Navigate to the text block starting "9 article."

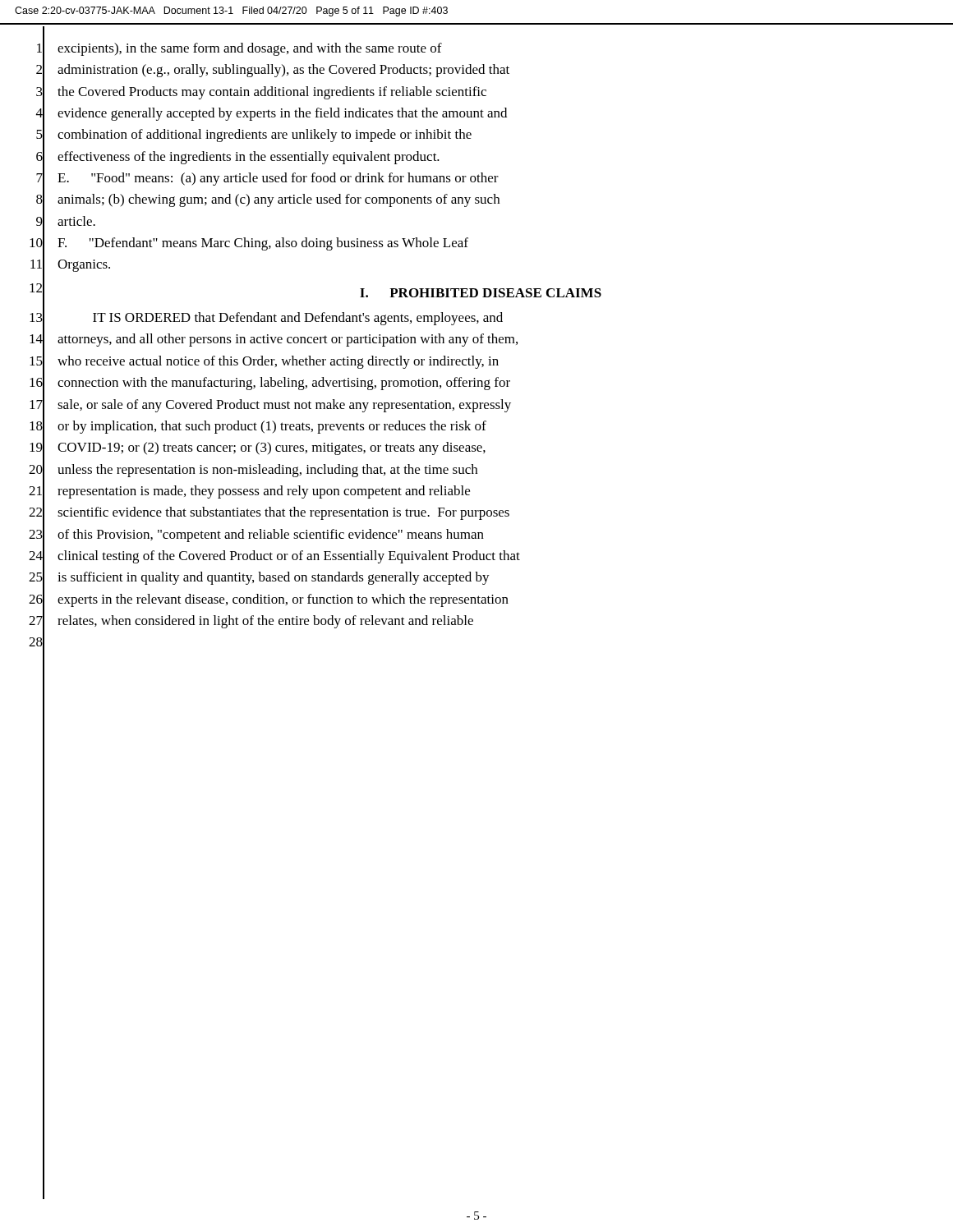[66, 222]
